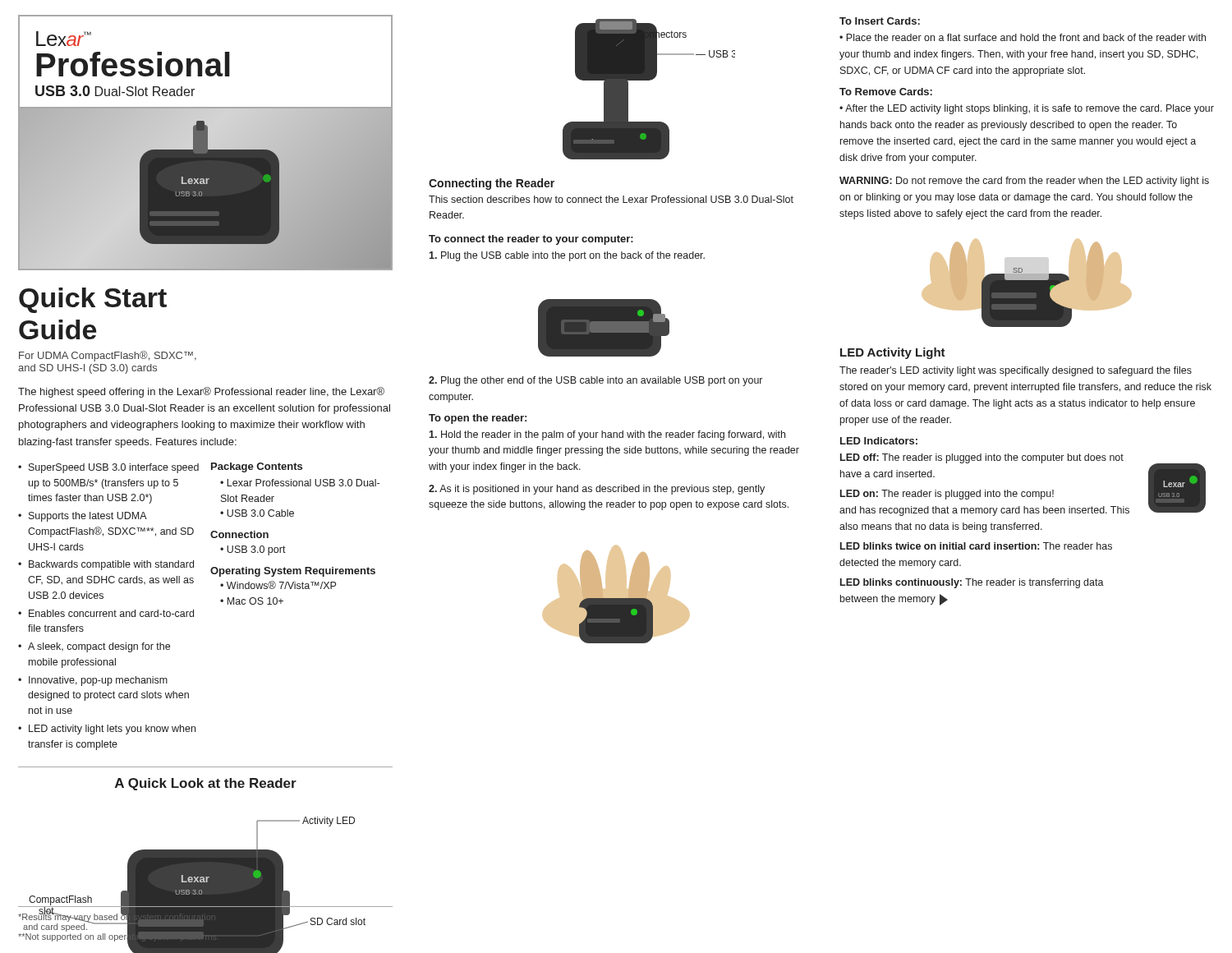Locate the region starting "LED Activity Light"
The width and height of the screenshot is (1232, 953).
click(x=892, y=352)
